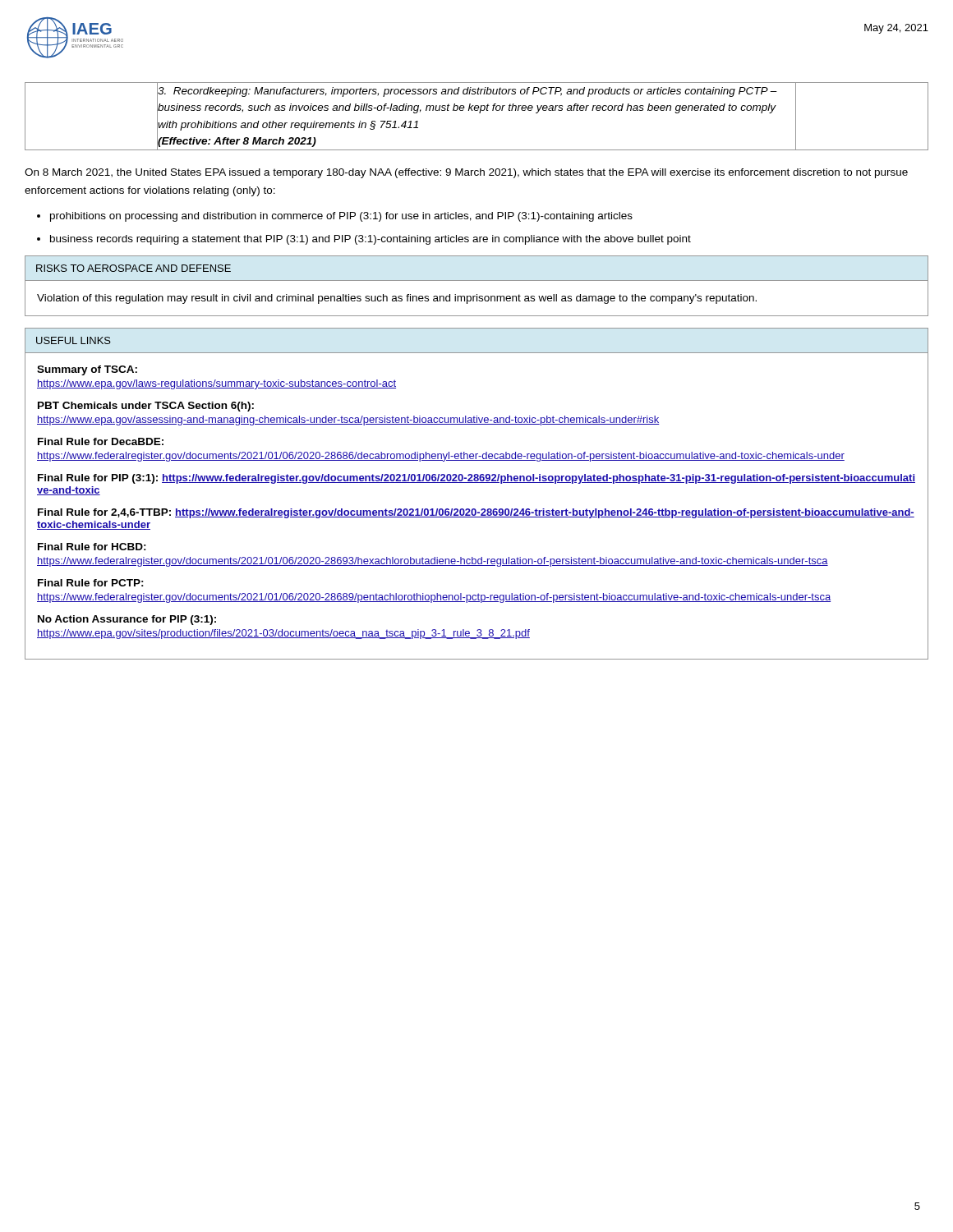
Task: Find the section header that reads "RISKS TO AEROSPACE AND DEFENSE"
Action: point(133,268)
